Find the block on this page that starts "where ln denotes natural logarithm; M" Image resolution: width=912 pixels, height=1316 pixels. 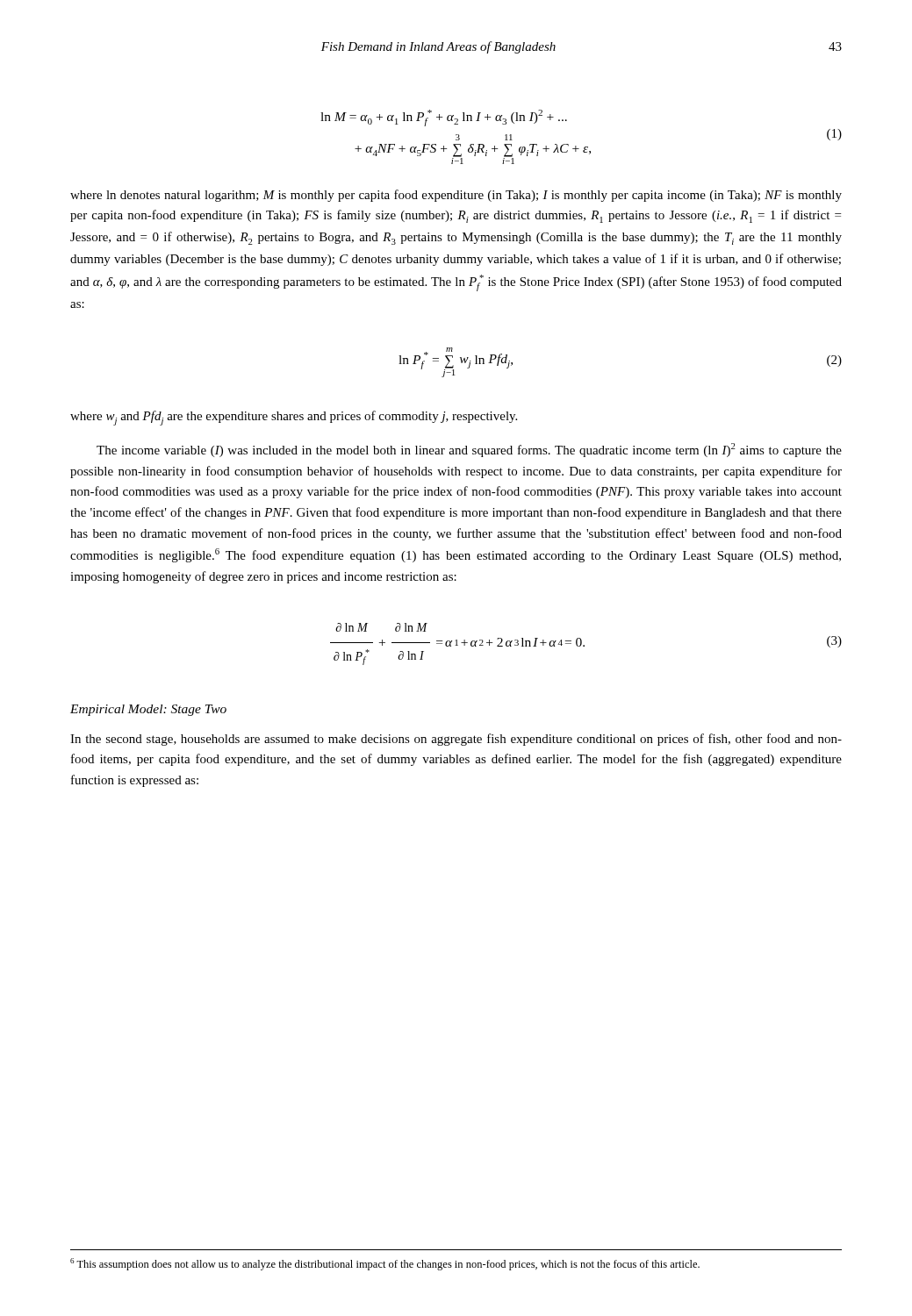(x=456, y=249)
